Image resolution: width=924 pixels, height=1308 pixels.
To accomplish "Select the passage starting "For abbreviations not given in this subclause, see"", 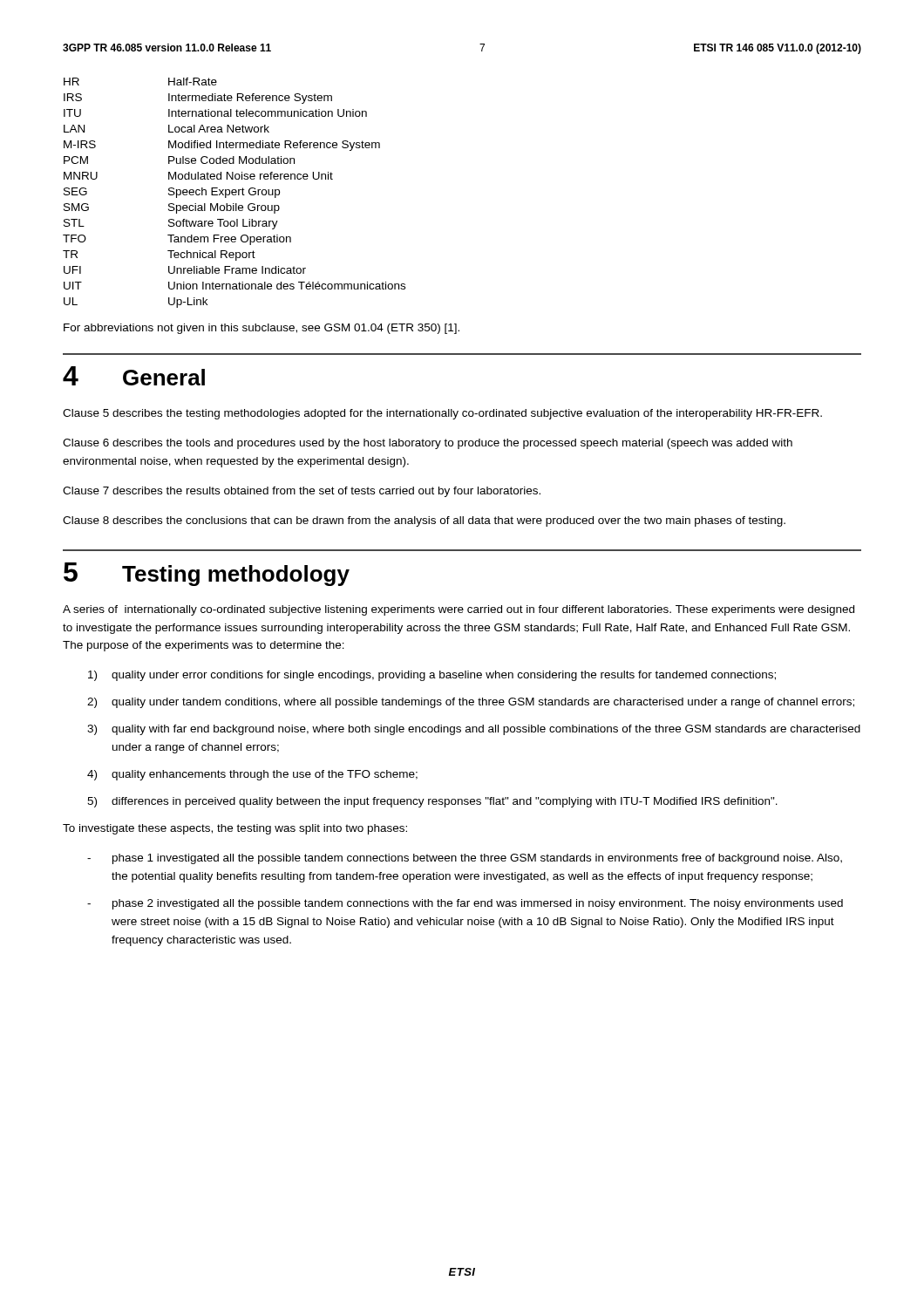I will click(x=262, y=327).
